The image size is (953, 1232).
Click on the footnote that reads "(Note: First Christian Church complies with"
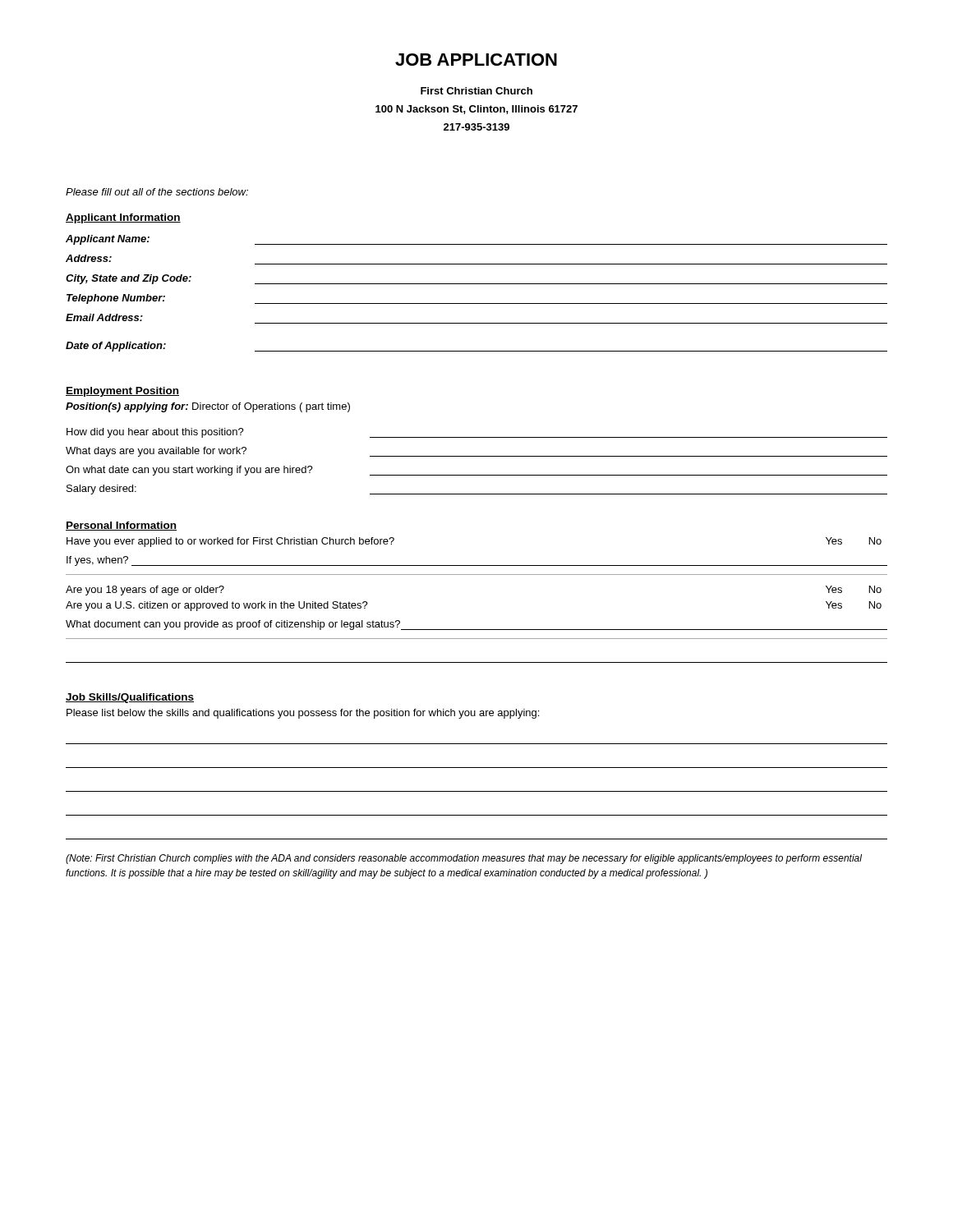(464, 866)
